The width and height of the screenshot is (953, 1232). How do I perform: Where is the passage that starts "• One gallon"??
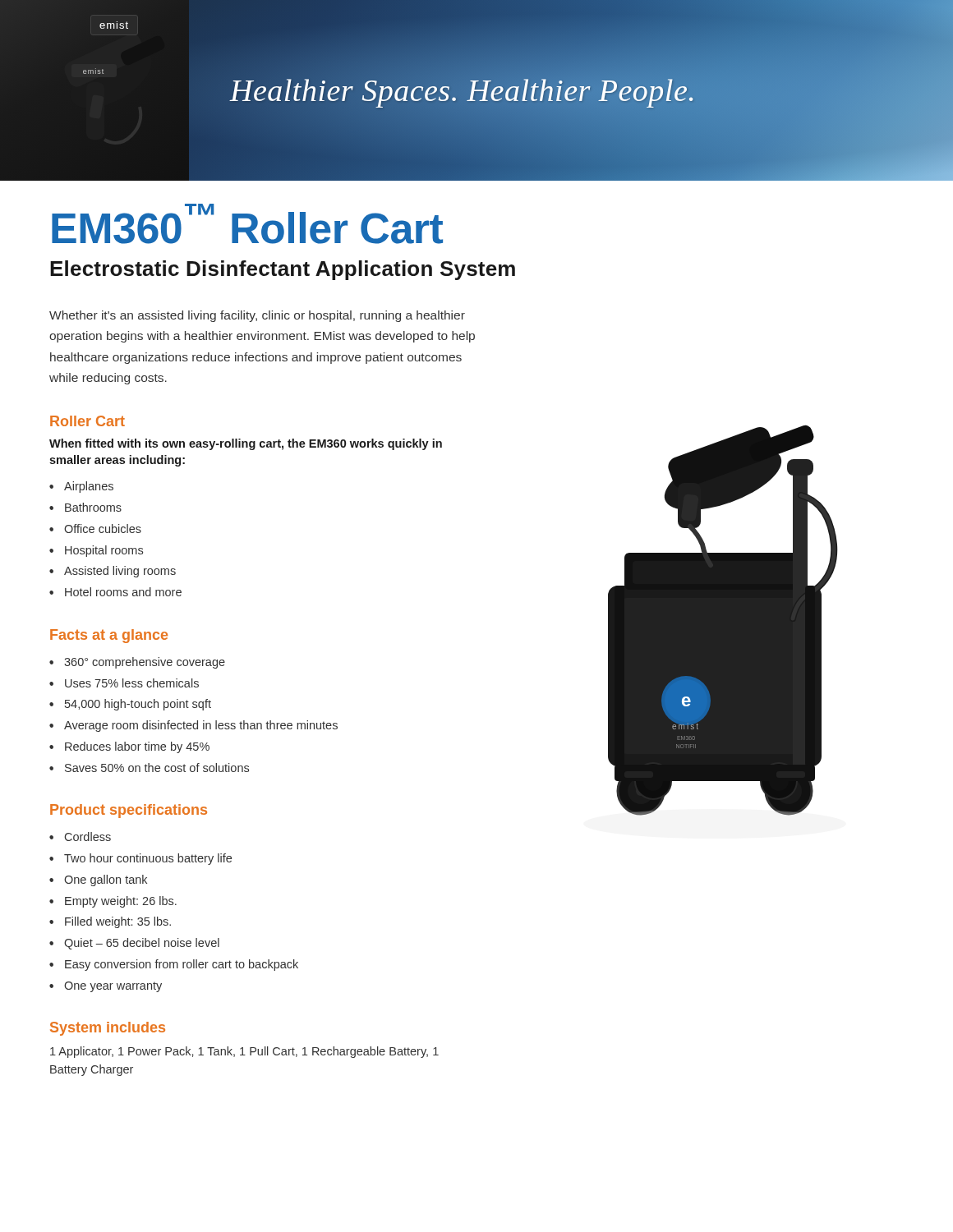[x=98, y=880]
